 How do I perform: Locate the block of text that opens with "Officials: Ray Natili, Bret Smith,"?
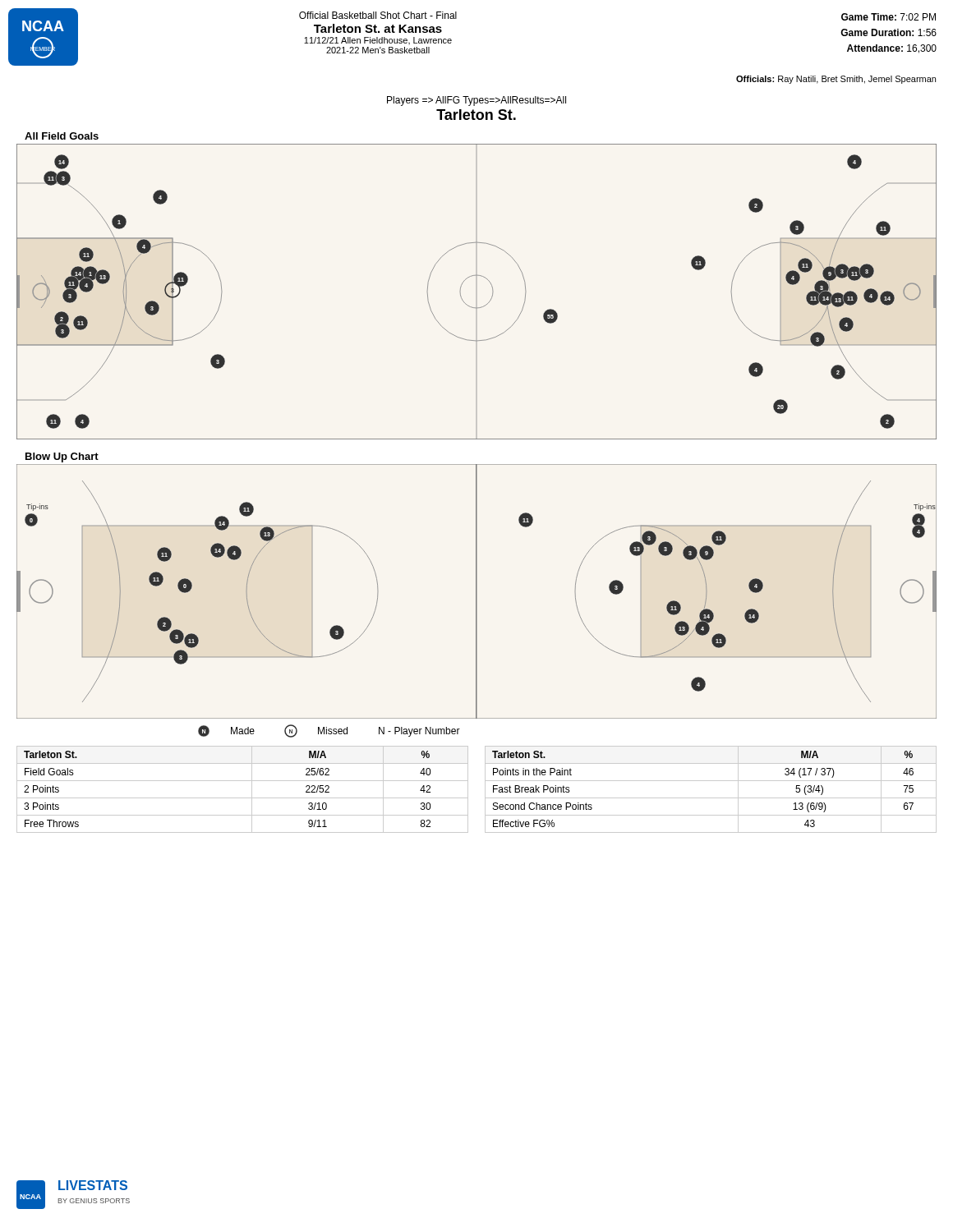(x=836, y=79)
